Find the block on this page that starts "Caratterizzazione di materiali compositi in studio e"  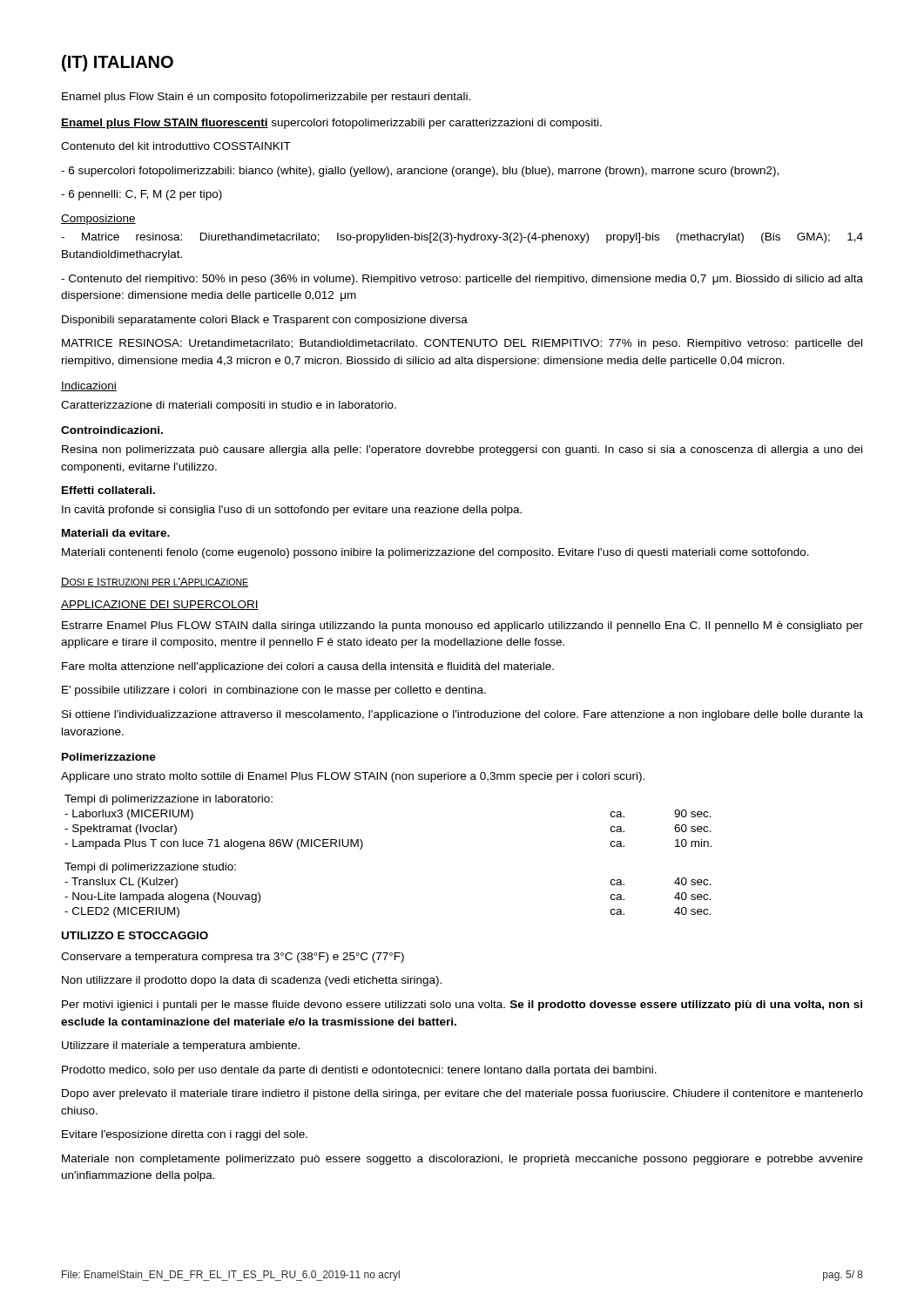[x=229, y=406]
